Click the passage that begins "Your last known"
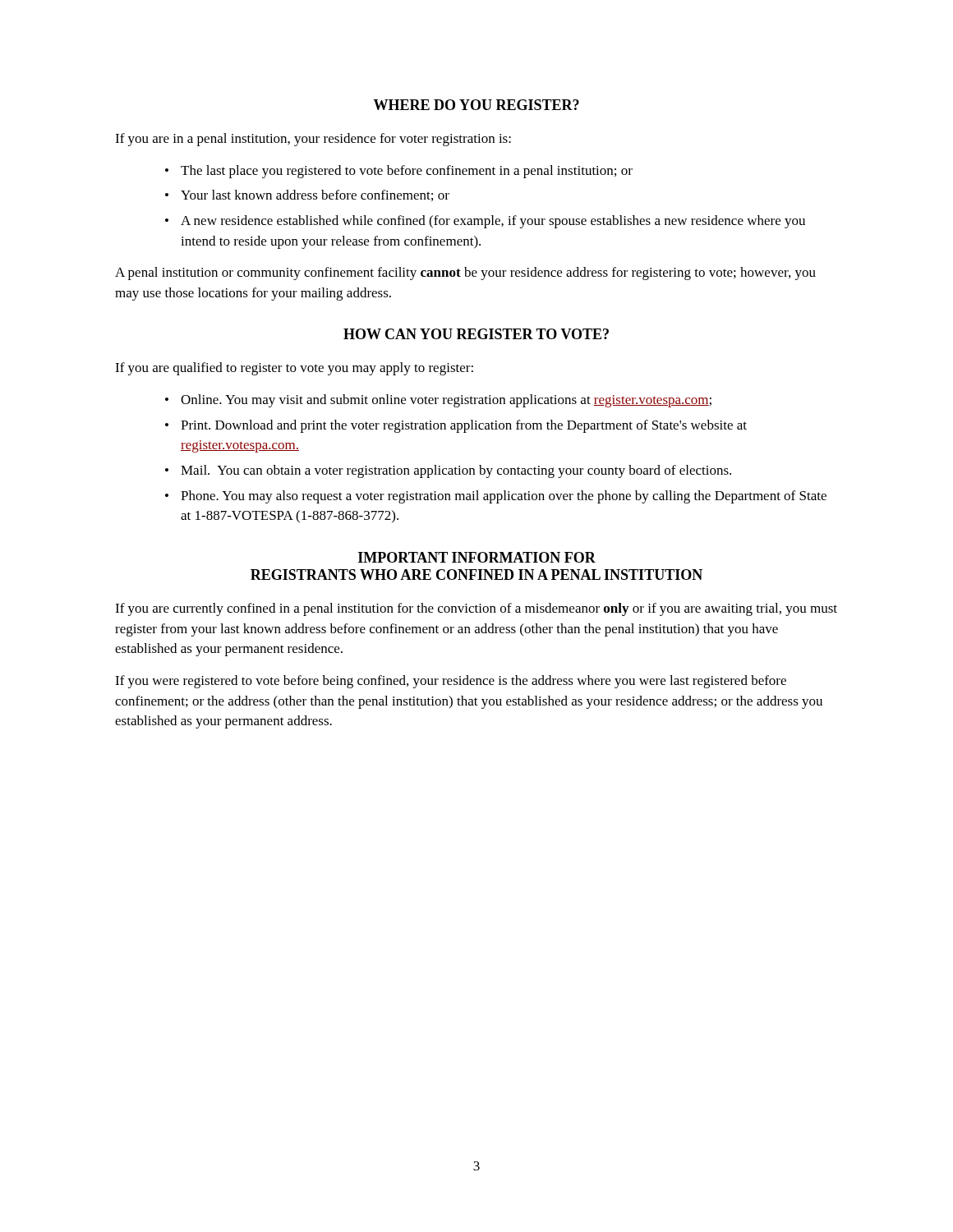 315,195
